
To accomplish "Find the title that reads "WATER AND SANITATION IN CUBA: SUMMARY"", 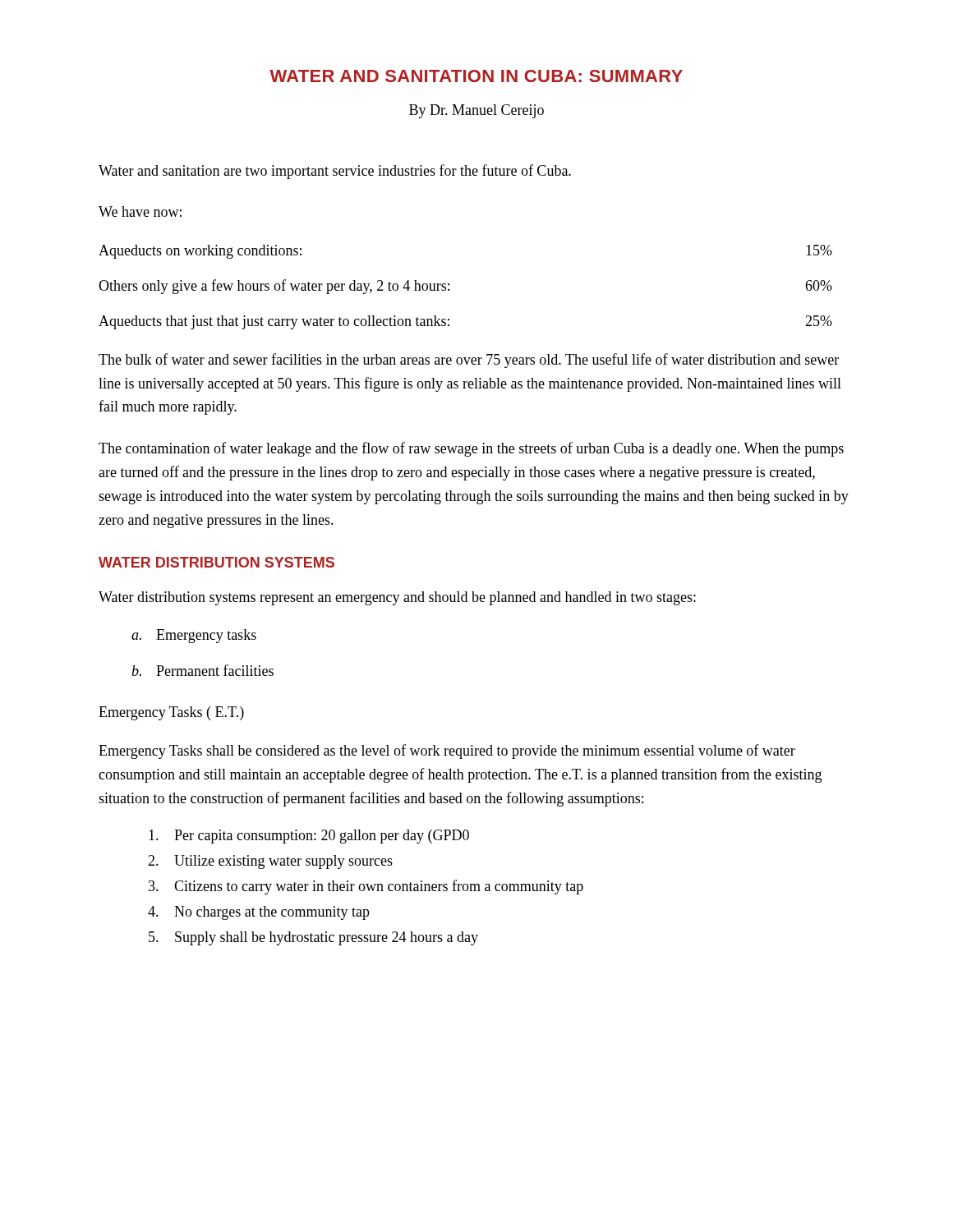I will 476,76.
